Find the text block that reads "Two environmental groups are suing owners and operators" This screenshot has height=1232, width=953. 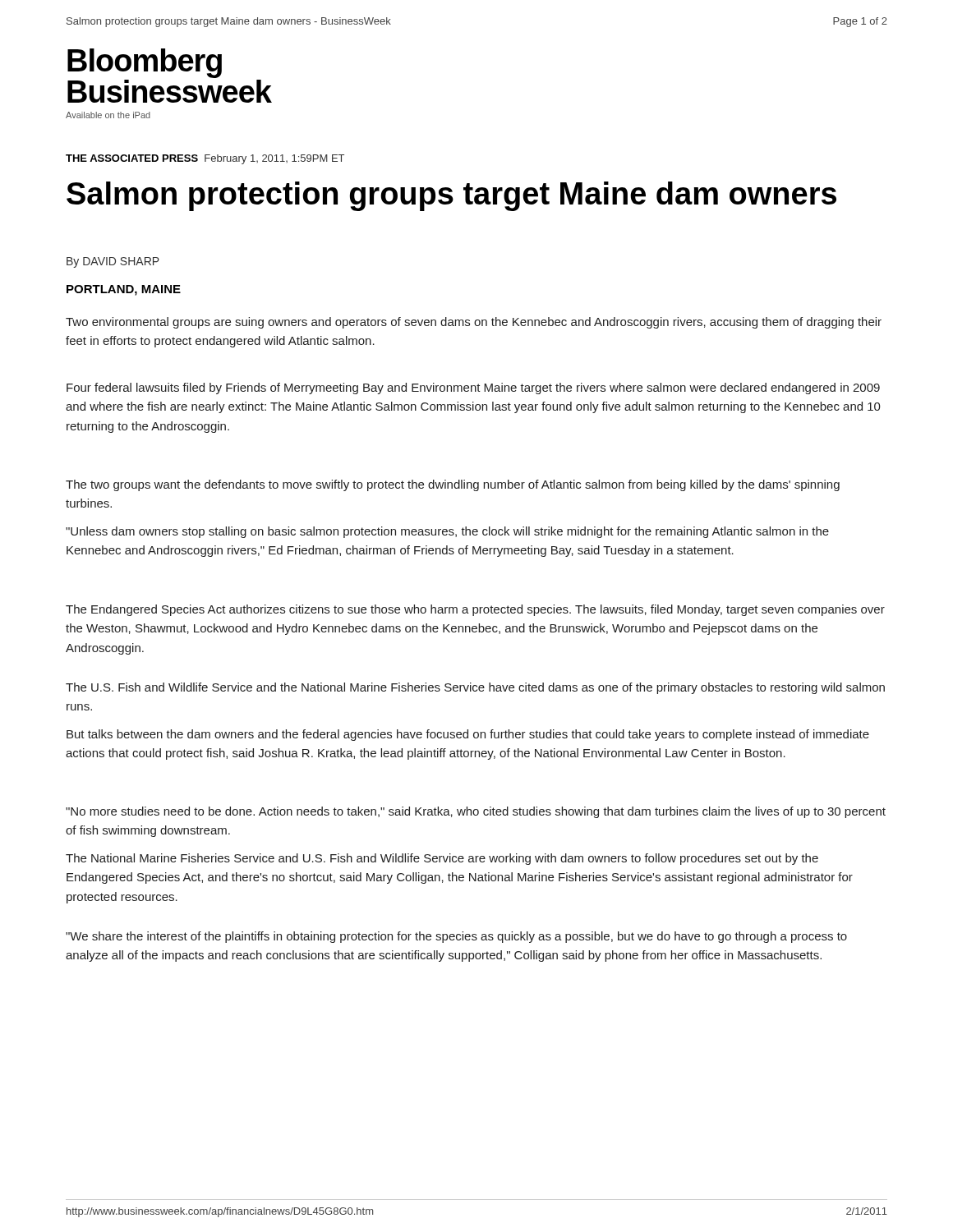click(x=474, y=331)
